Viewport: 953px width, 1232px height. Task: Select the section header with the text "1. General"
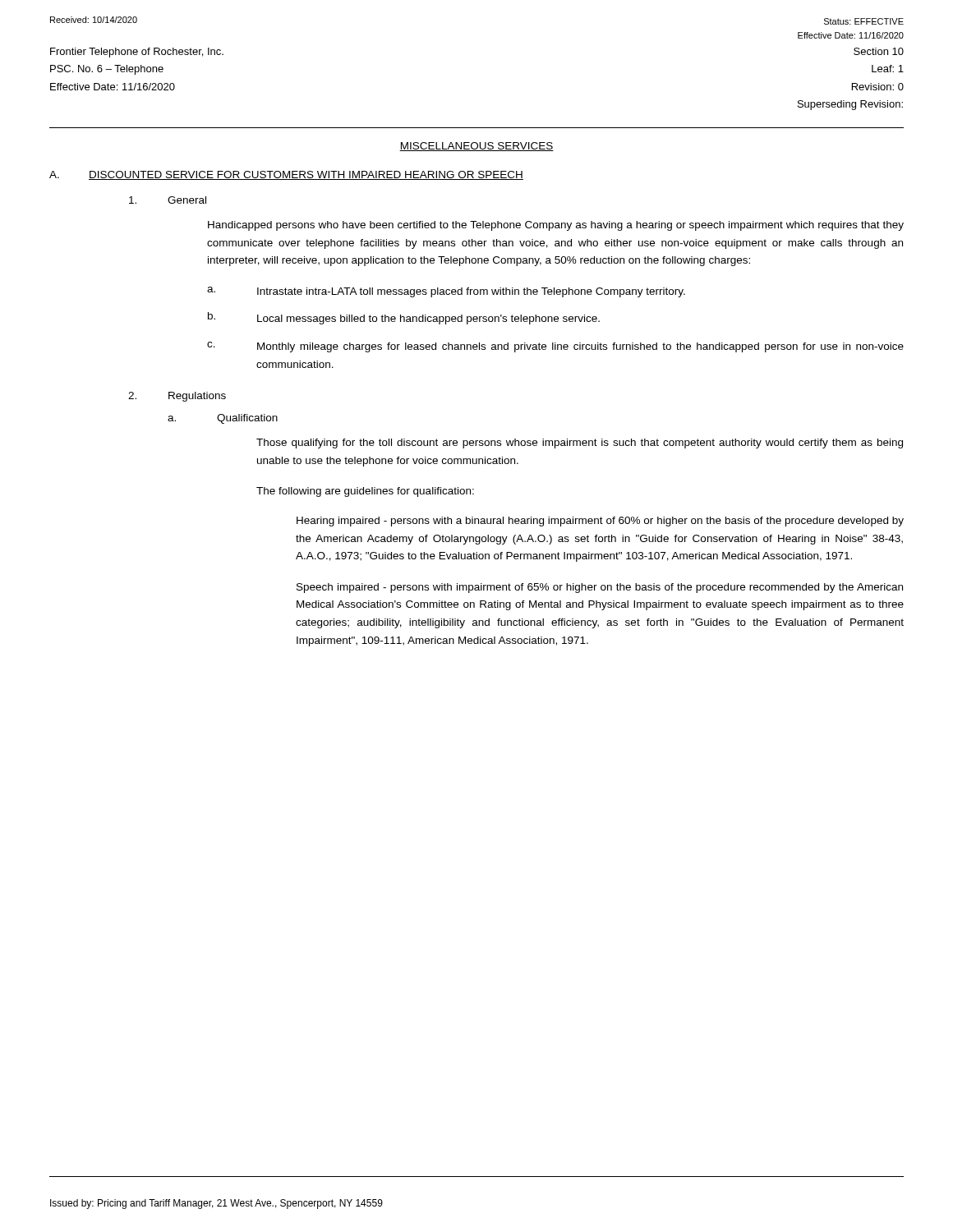click(168, 200)
